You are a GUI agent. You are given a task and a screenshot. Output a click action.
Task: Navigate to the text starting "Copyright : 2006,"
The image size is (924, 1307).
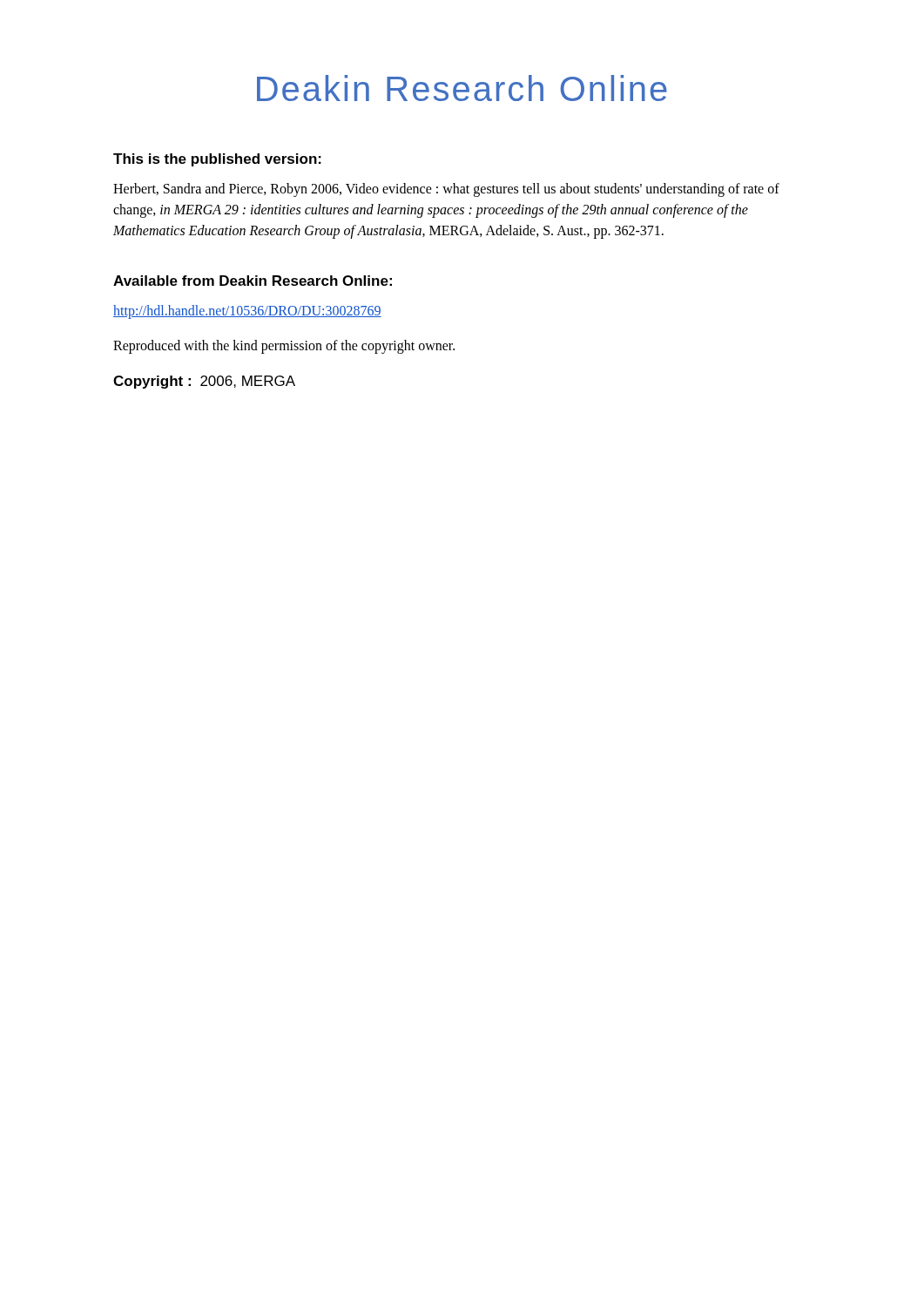pos(204,381)
